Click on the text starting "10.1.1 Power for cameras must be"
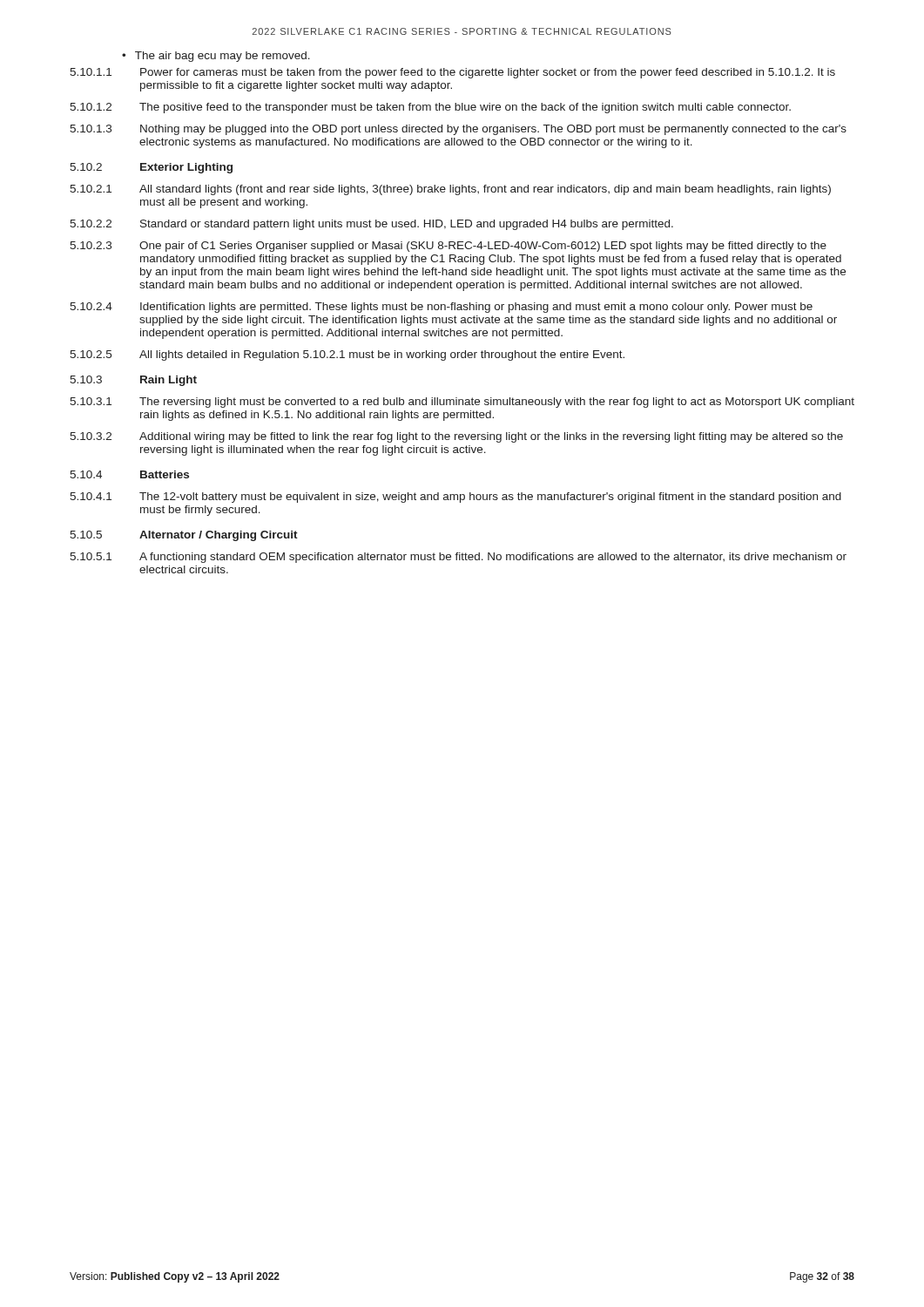 point(462,78)
